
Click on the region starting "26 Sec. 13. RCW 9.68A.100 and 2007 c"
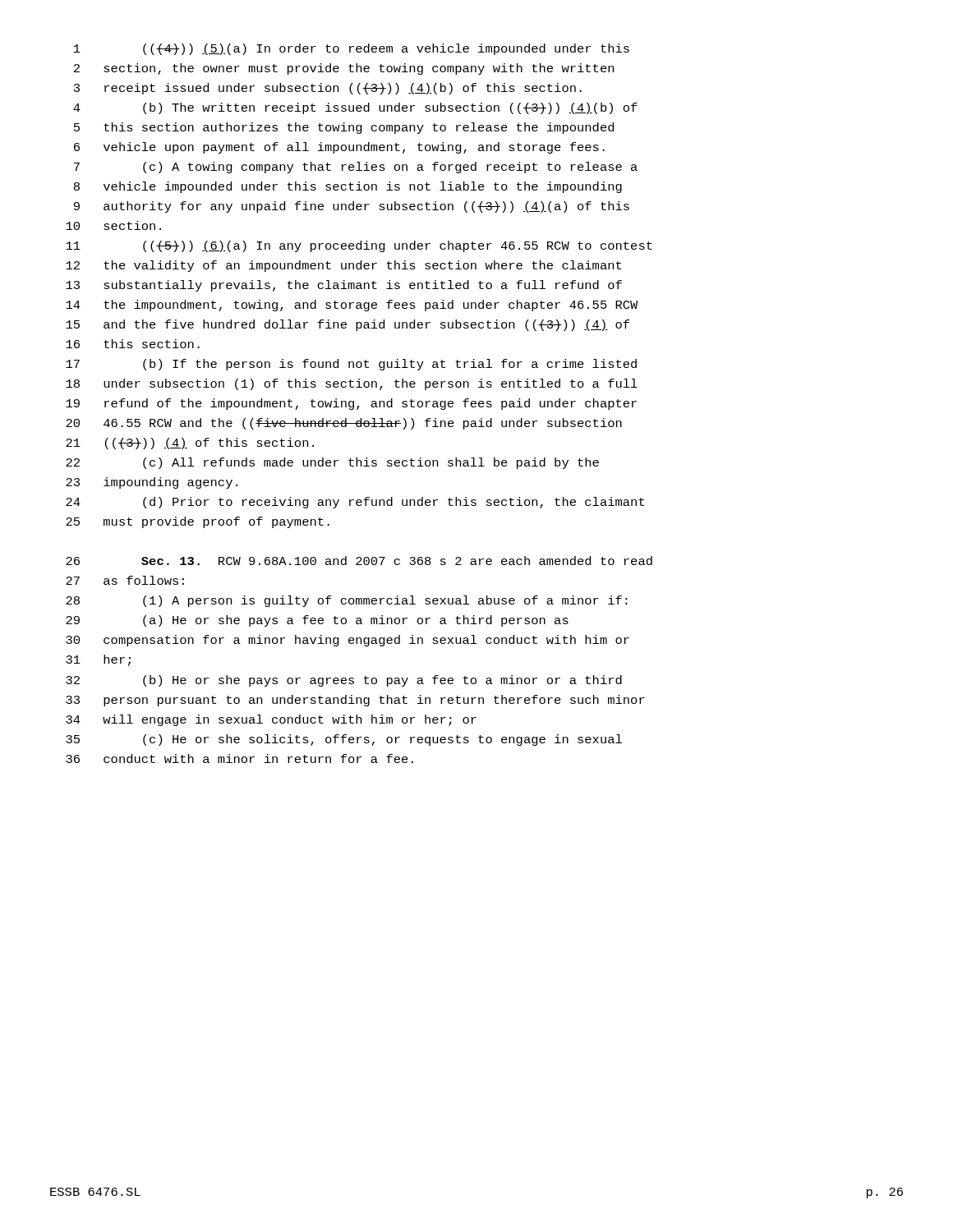click(x=468, y=572)
